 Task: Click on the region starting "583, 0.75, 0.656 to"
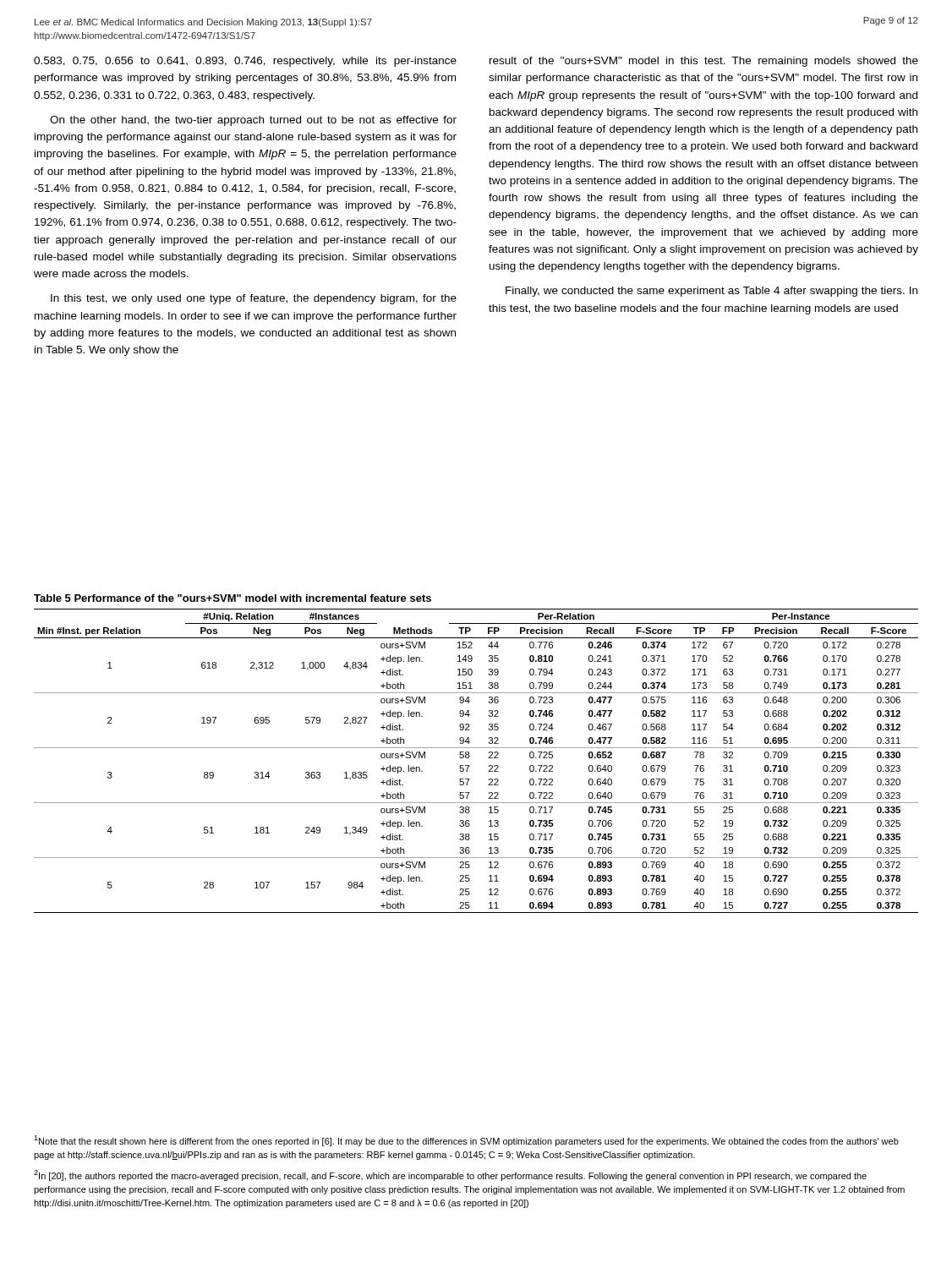pos(245,205)
